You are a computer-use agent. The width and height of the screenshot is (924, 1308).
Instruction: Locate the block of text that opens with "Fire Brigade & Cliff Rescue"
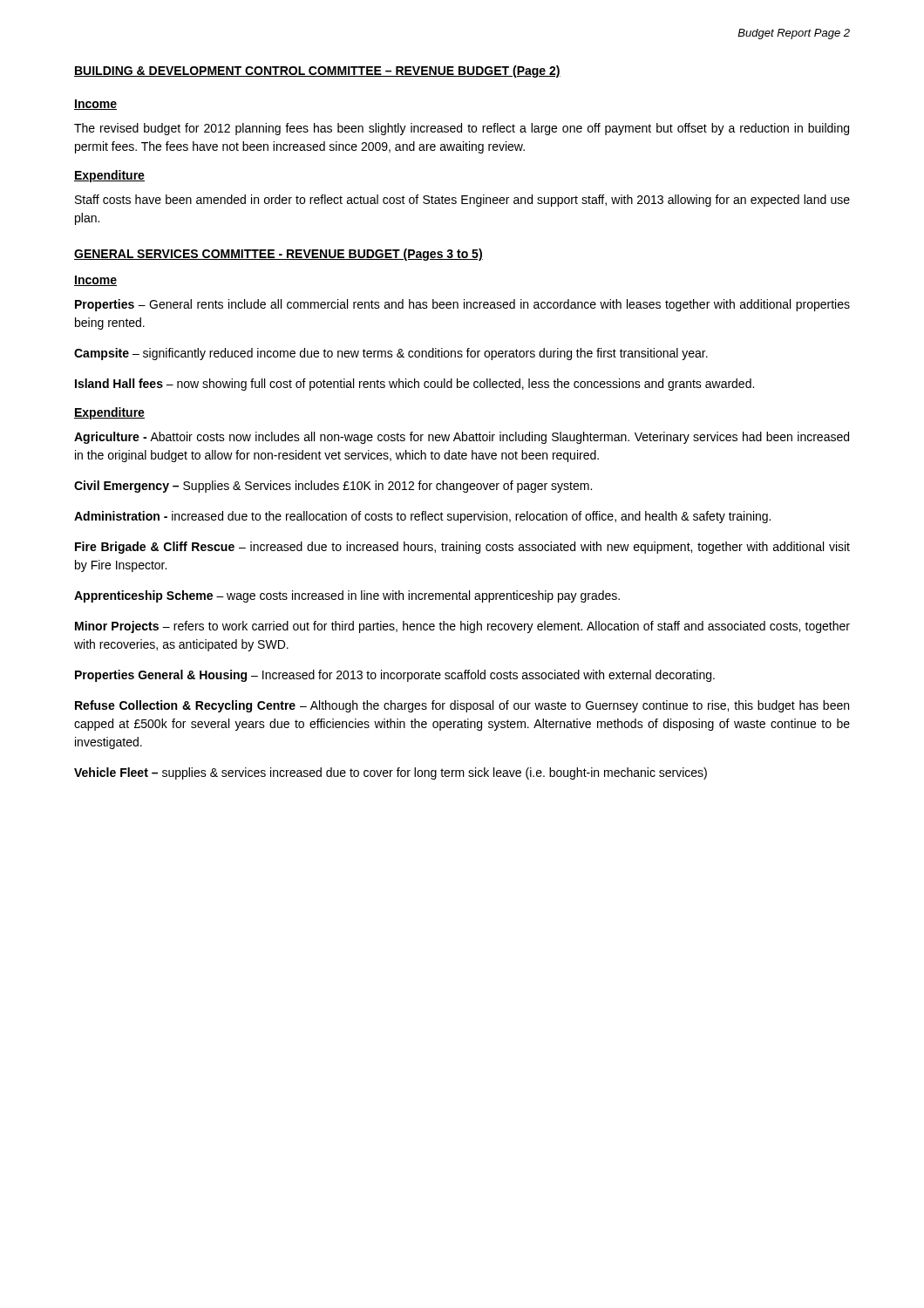(462, 556)
